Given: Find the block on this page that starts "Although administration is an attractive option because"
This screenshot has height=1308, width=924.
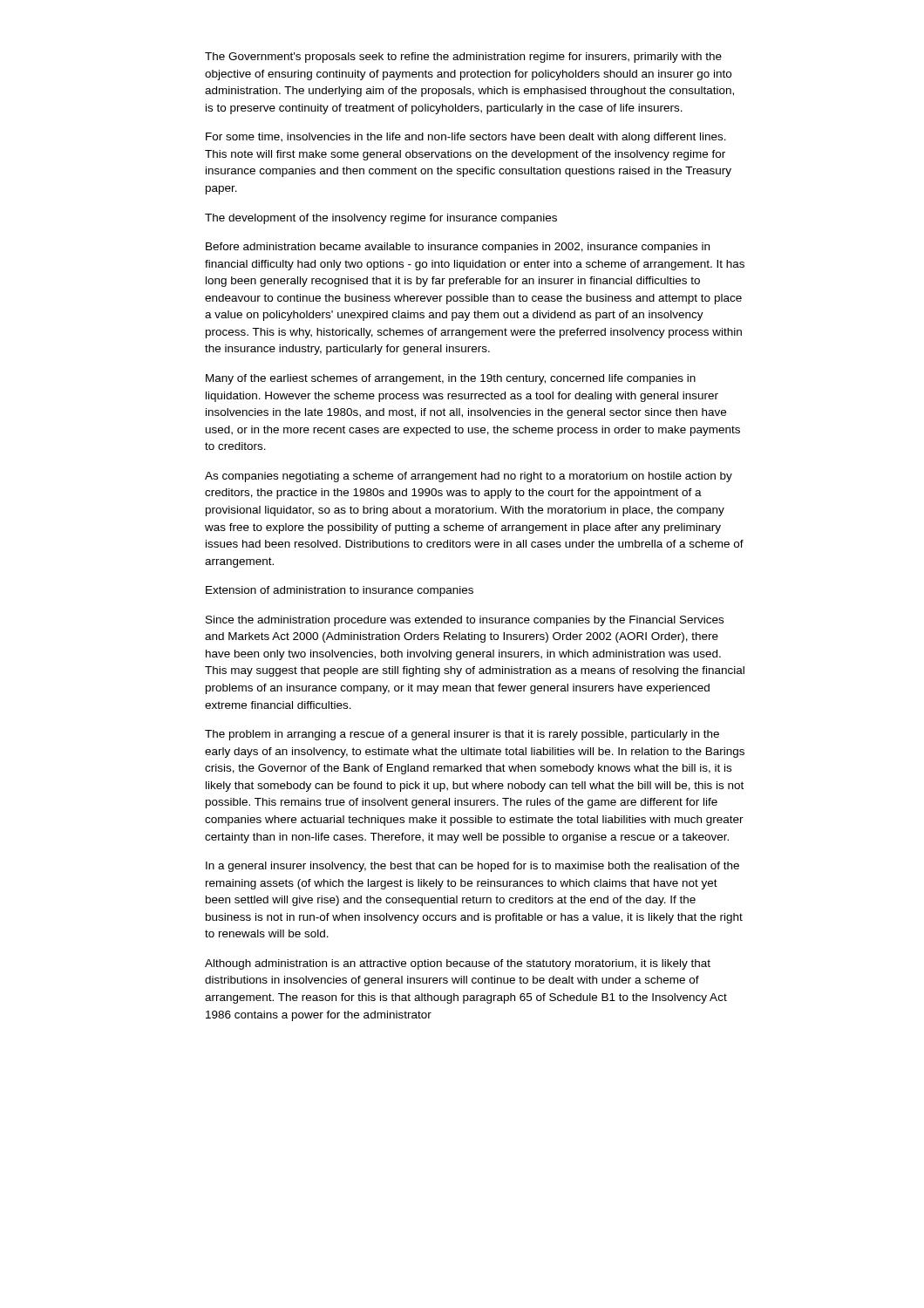Looking at the screenshot, I should coord(466,989).
